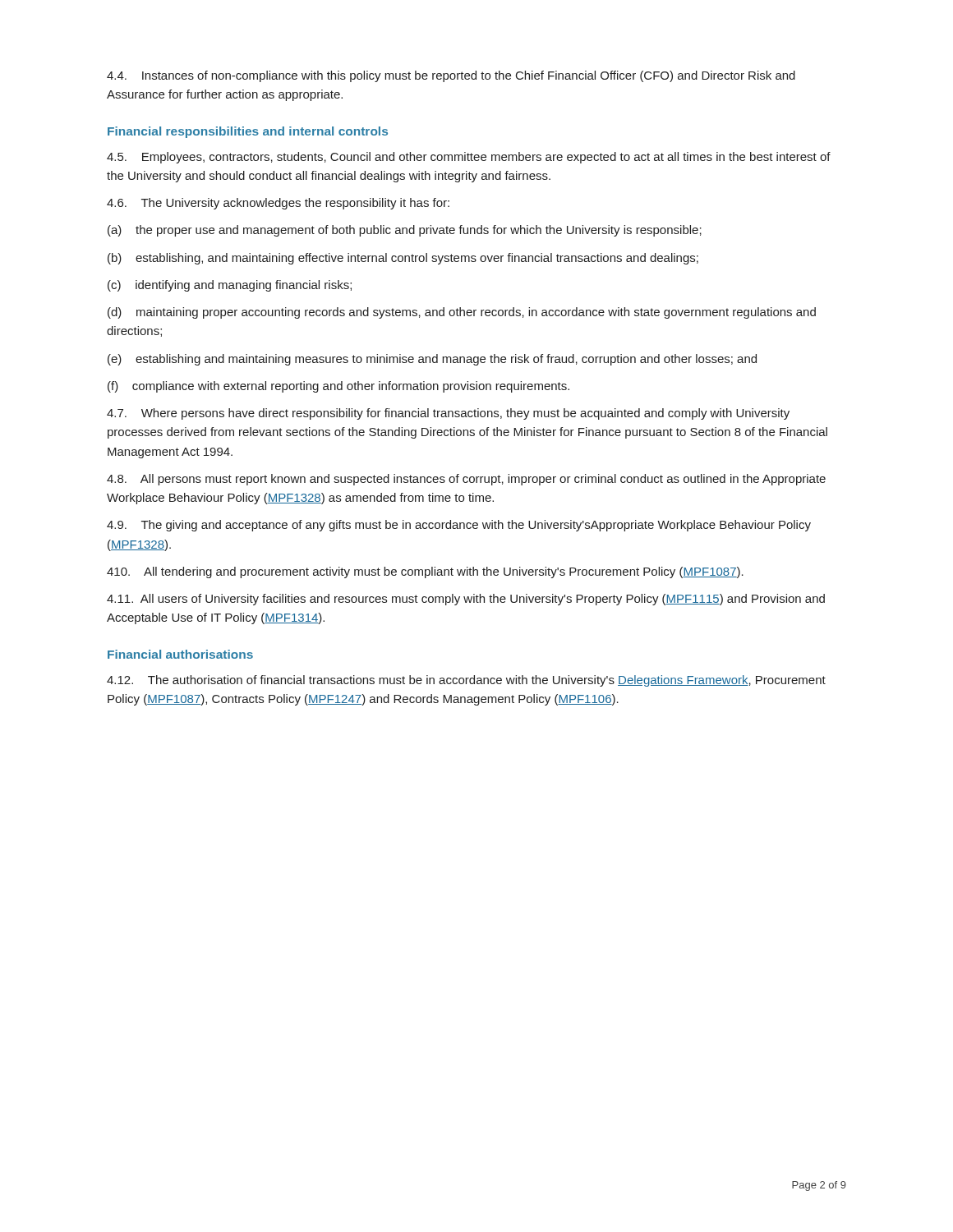The image size is (953, 1232).
Task: Select the text block that reads "12. The authorisation of financial transactions"
Action: coord(466,689)
